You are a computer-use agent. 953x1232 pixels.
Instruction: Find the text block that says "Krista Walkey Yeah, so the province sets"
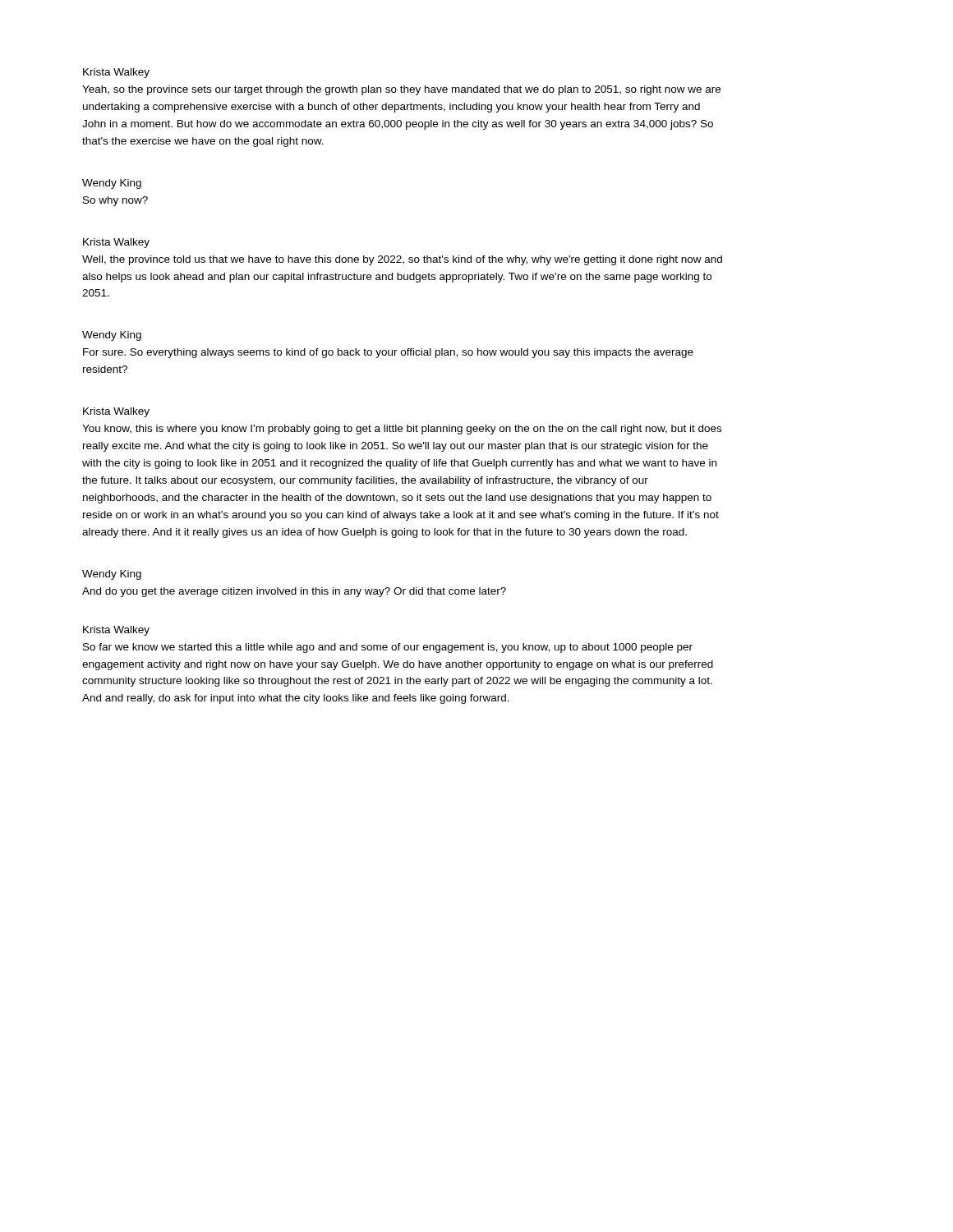point(403,108)
